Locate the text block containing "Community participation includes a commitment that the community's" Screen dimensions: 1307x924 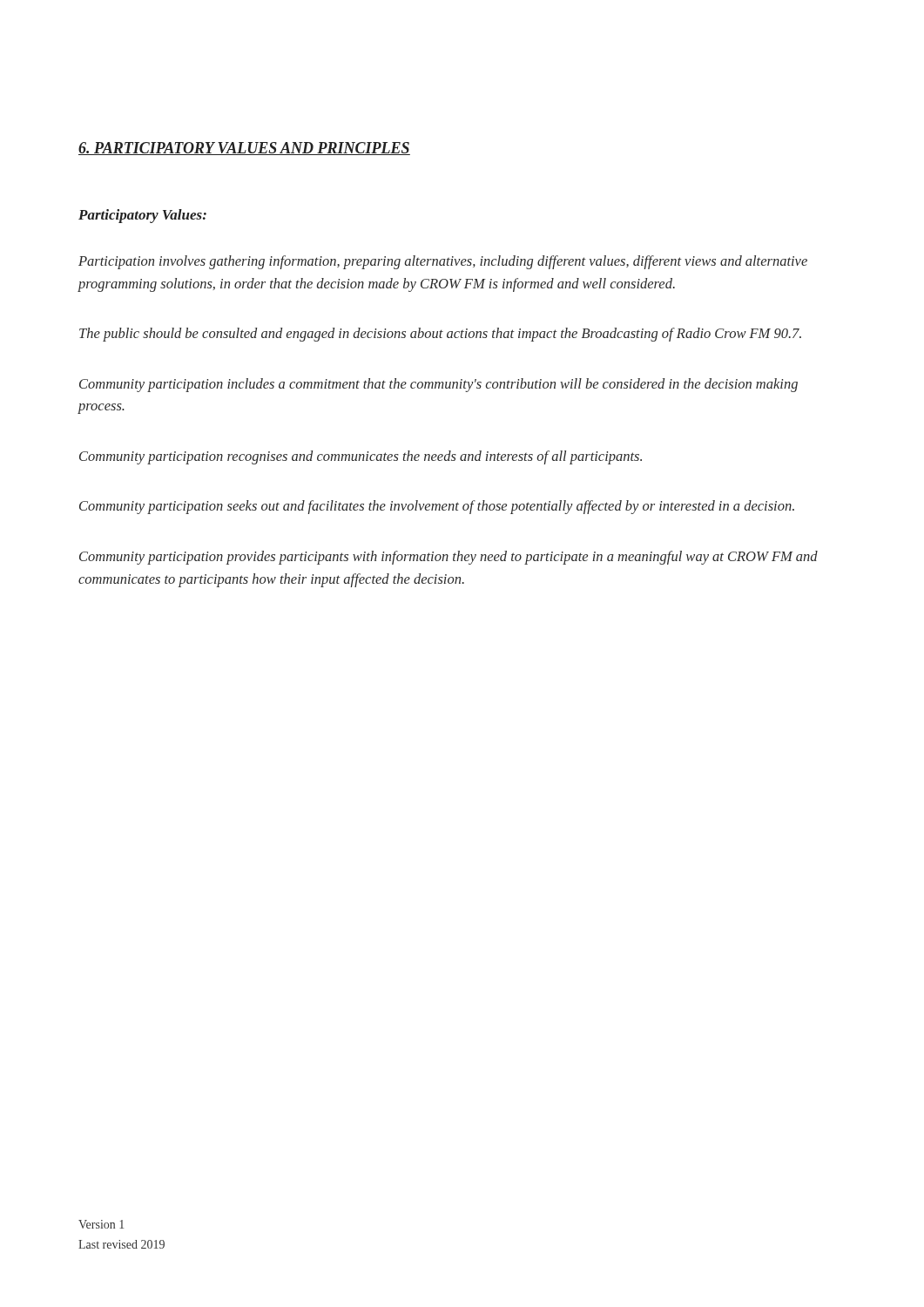(x=438, y=395)
